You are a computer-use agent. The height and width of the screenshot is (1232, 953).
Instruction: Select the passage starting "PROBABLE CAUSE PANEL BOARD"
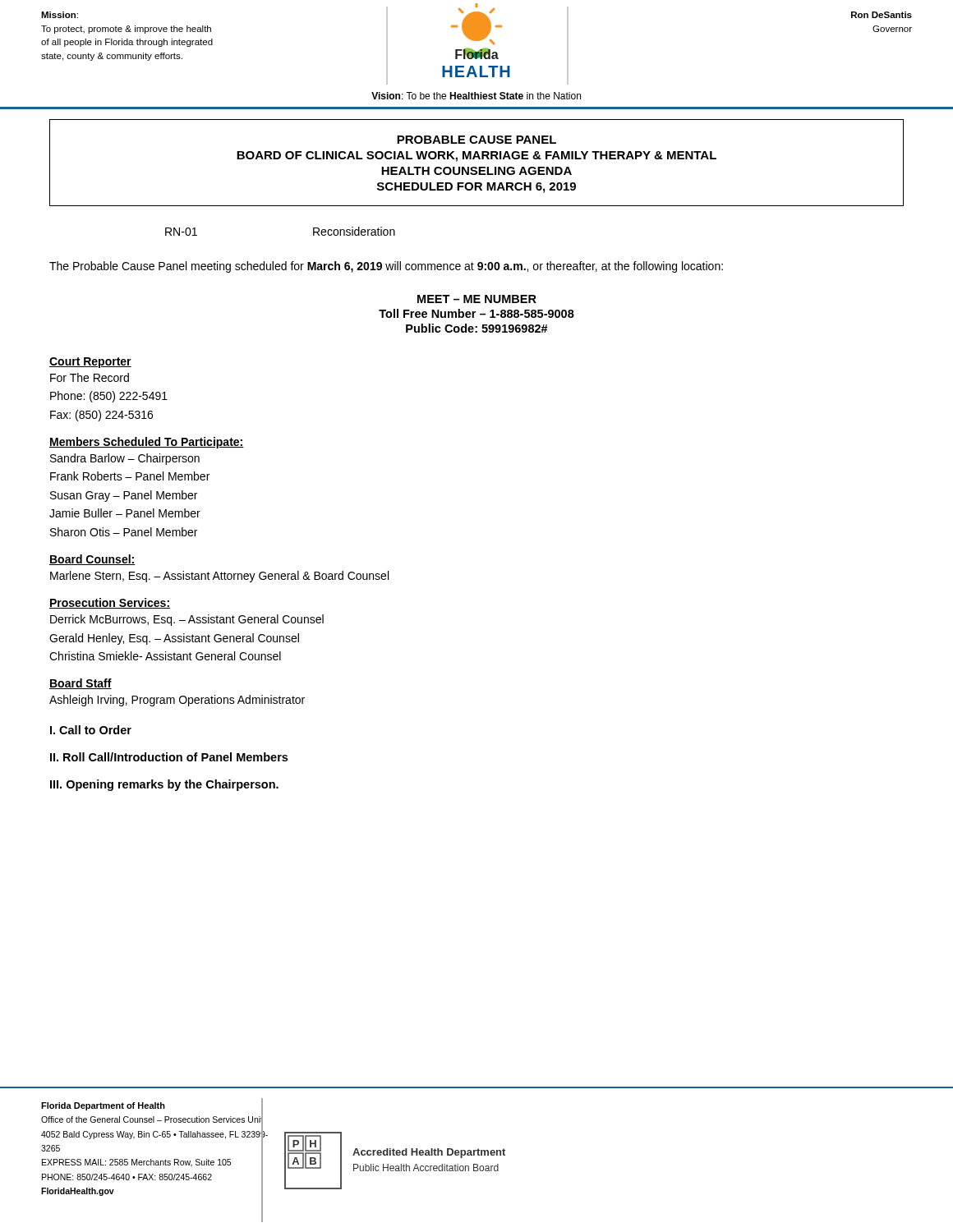(x=476, y=163)
